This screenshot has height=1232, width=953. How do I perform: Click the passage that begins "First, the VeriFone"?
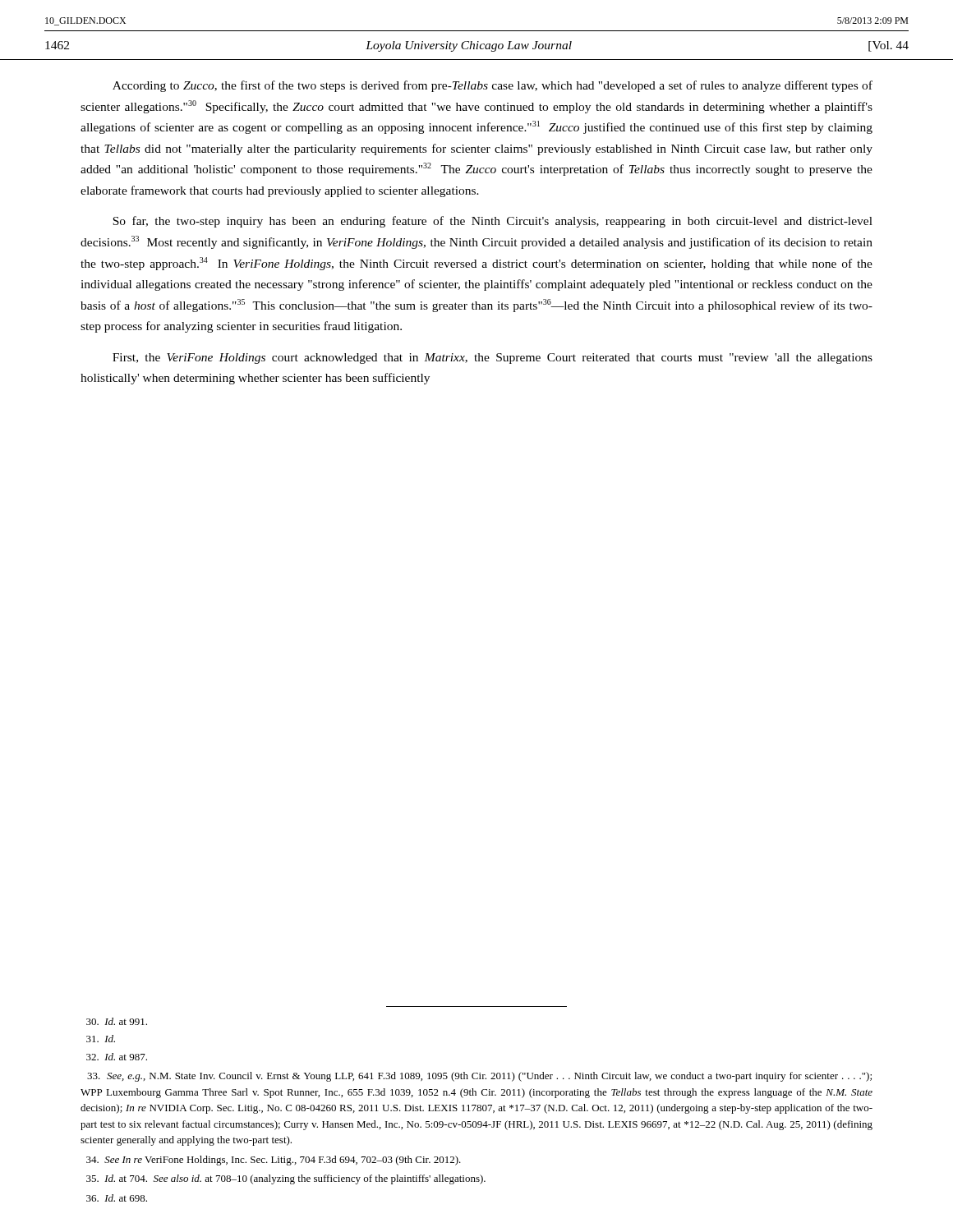pos(476,367)
